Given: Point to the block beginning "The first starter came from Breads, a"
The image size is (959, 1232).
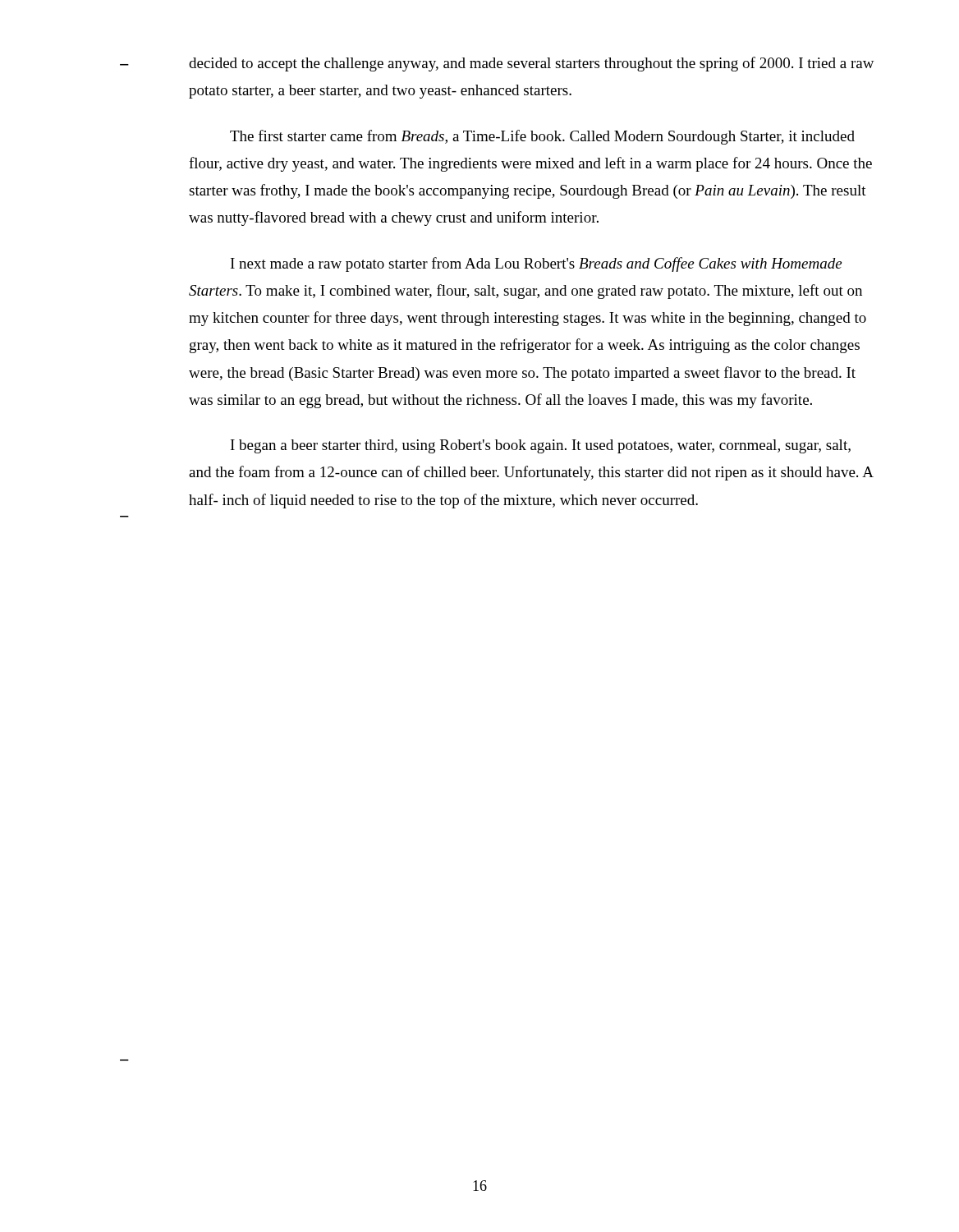Looking at the screenshot, I should 533,177.
